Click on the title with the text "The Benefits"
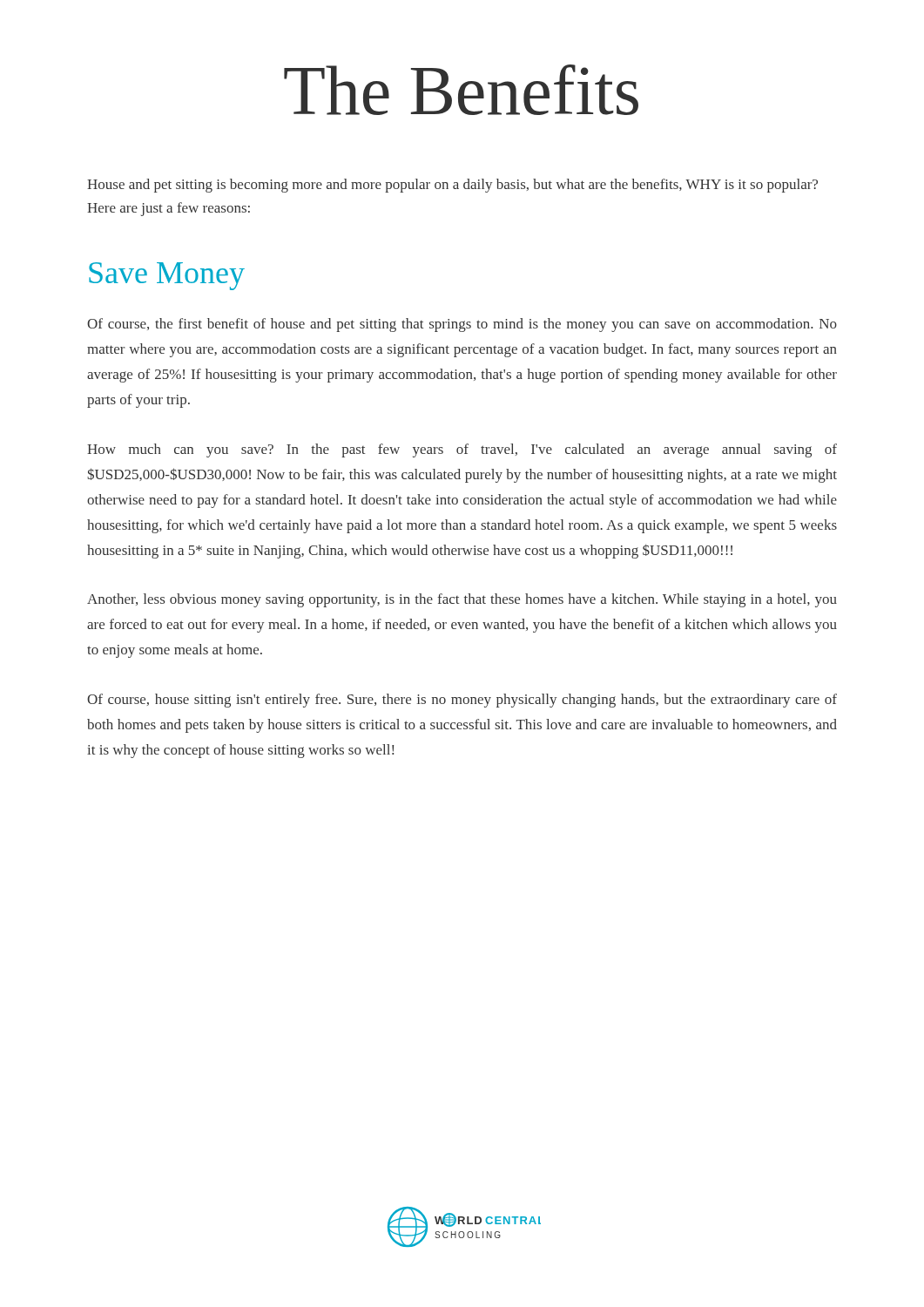Image resolution: width=924 pixels, height=1307 pixels. (x=462, y=91)
